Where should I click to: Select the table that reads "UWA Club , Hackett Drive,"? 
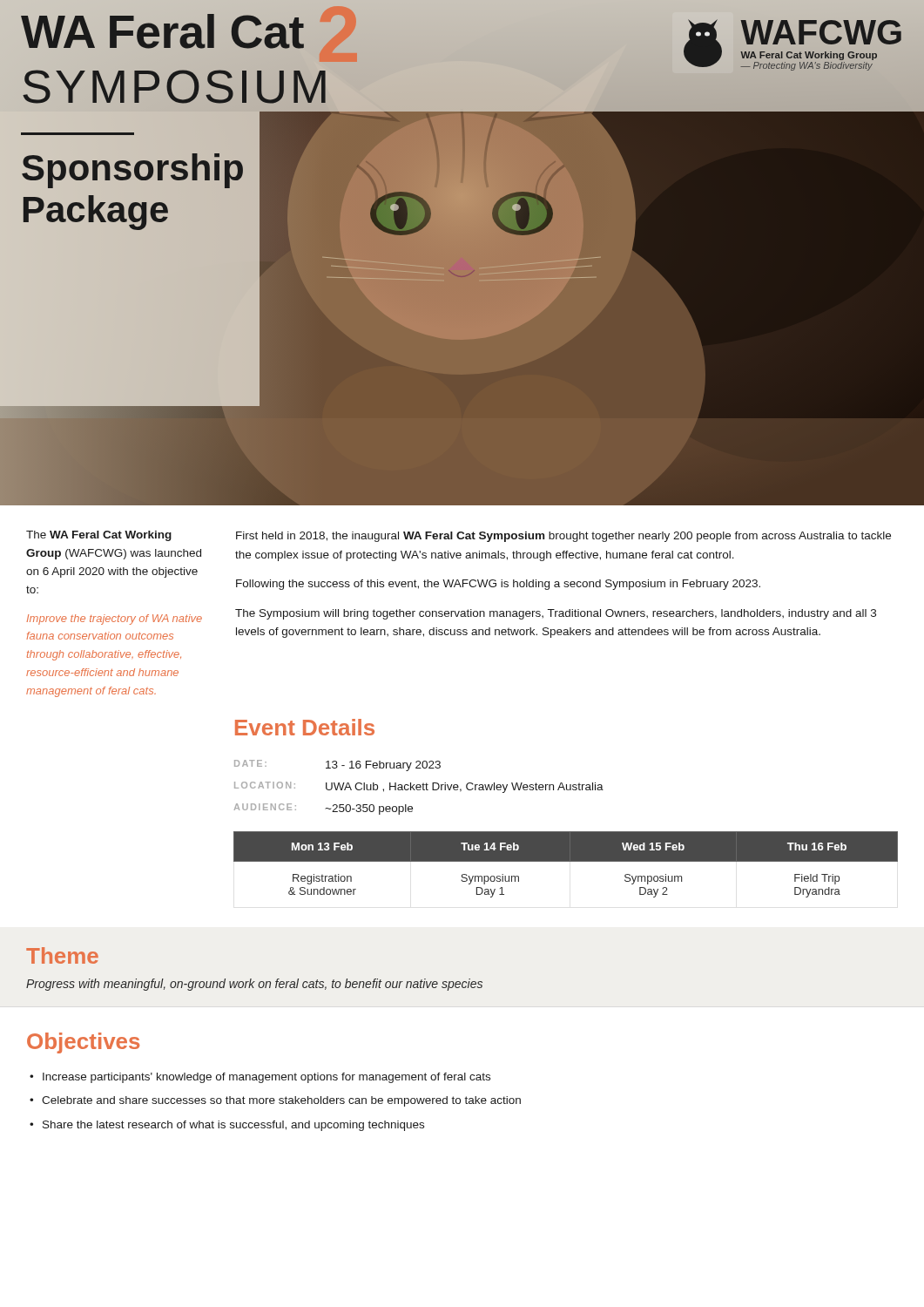coord(566,786)
